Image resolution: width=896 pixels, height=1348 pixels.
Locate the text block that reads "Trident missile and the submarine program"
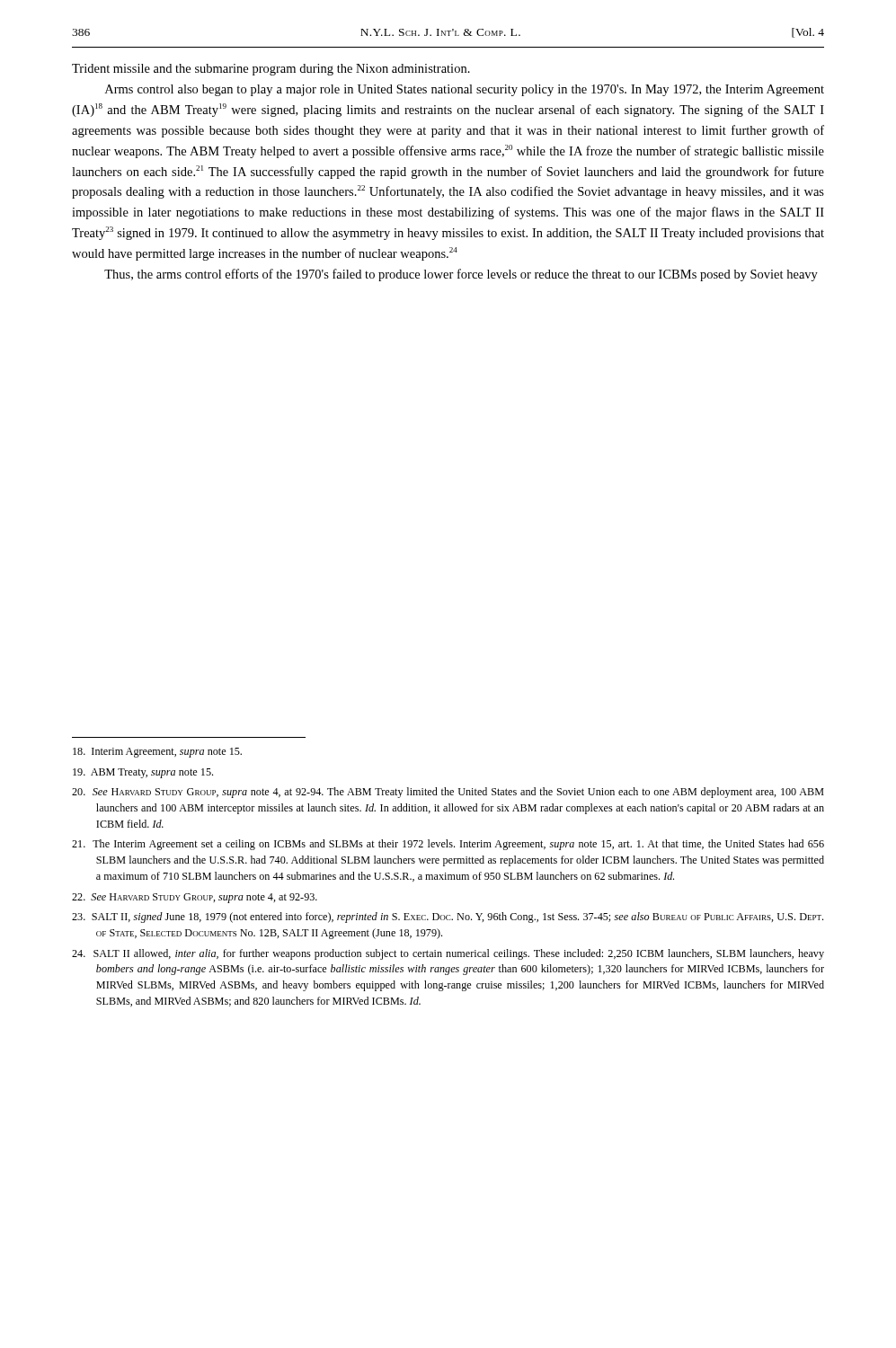448,172
